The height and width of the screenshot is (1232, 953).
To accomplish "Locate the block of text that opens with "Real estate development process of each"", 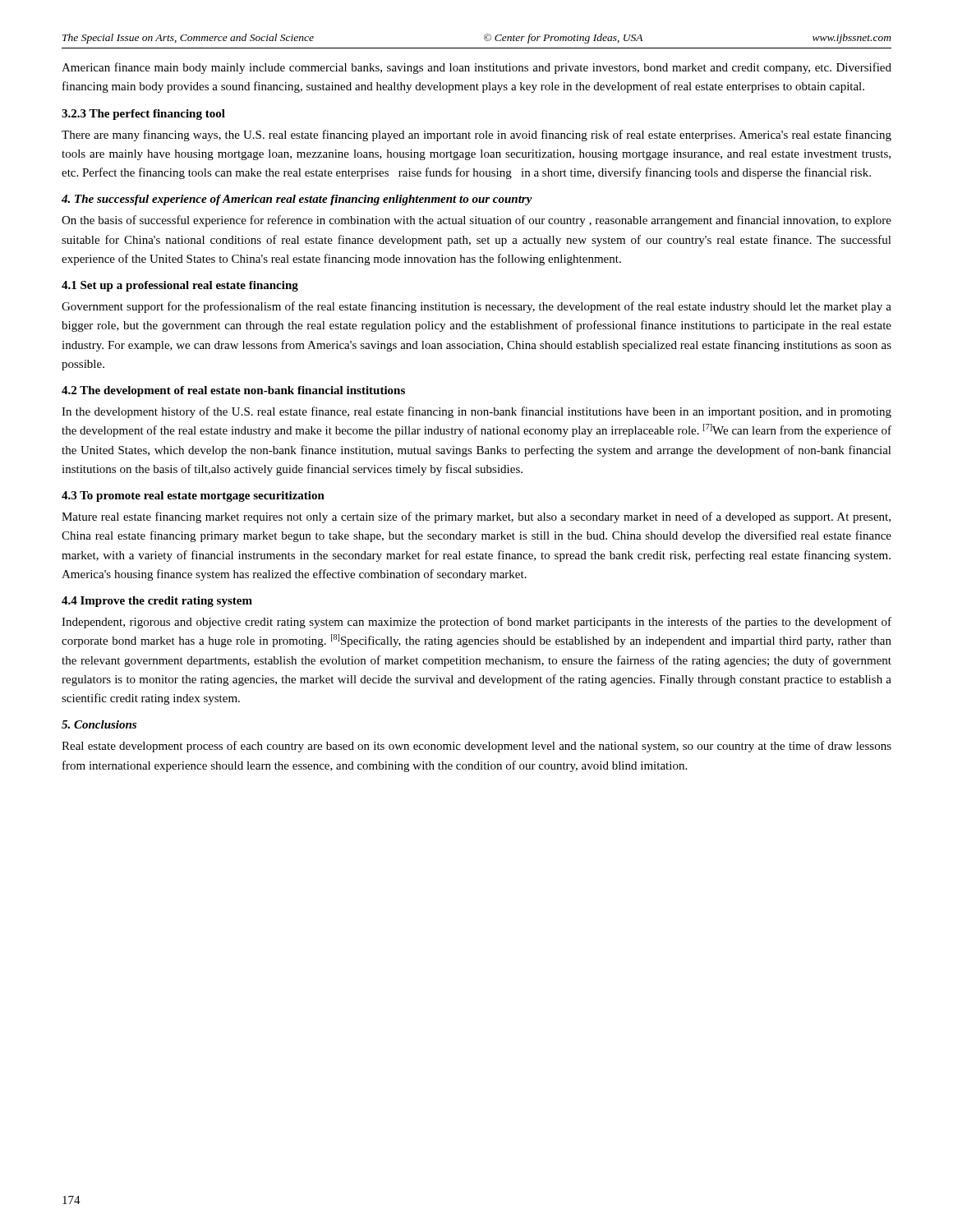I will pos(476,756).
